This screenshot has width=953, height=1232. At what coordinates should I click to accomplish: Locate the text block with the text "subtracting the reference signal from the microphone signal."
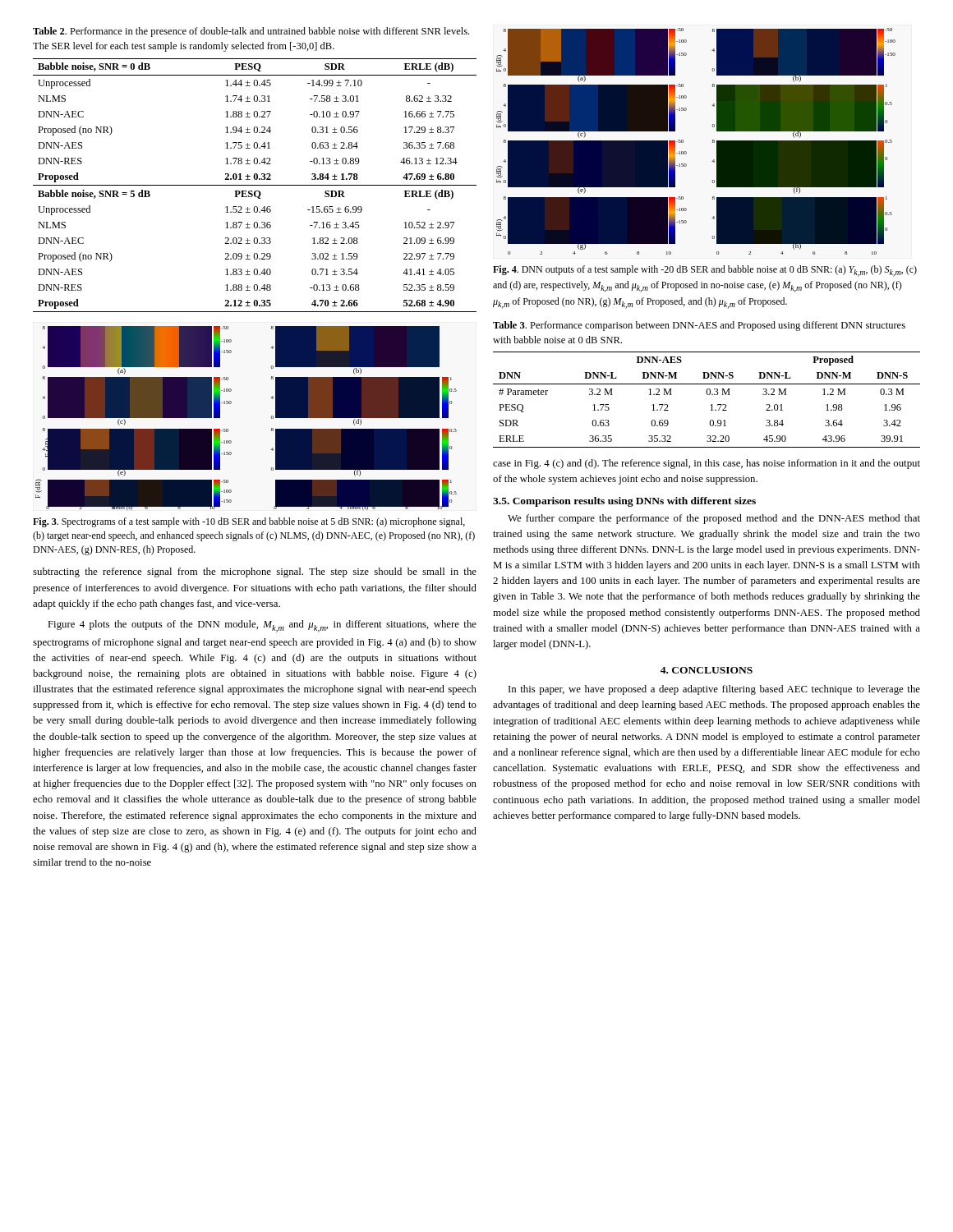255,588
